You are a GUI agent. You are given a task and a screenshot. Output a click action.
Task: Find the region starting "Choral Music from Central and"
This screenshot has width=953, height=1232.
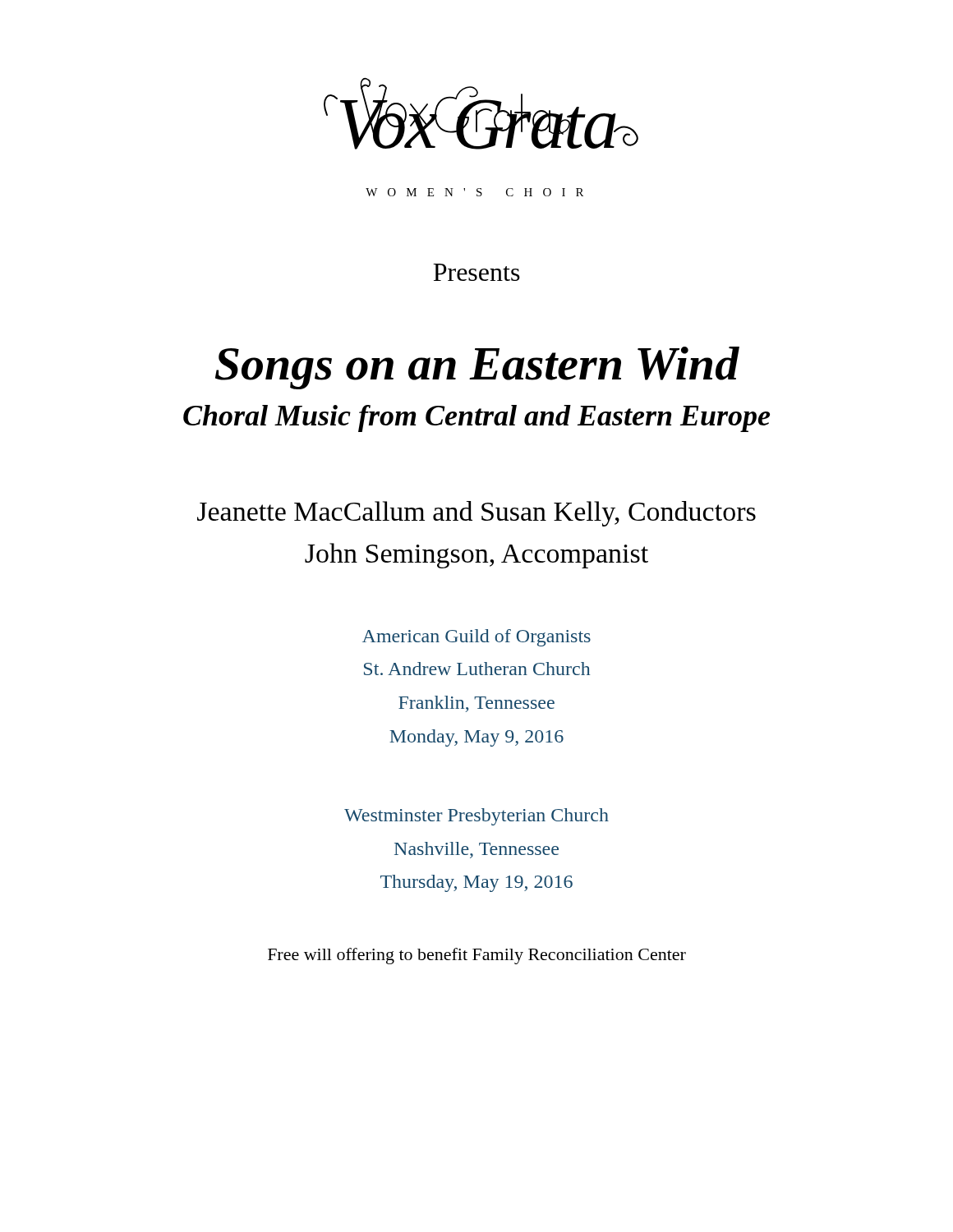(x=476, y=415)
